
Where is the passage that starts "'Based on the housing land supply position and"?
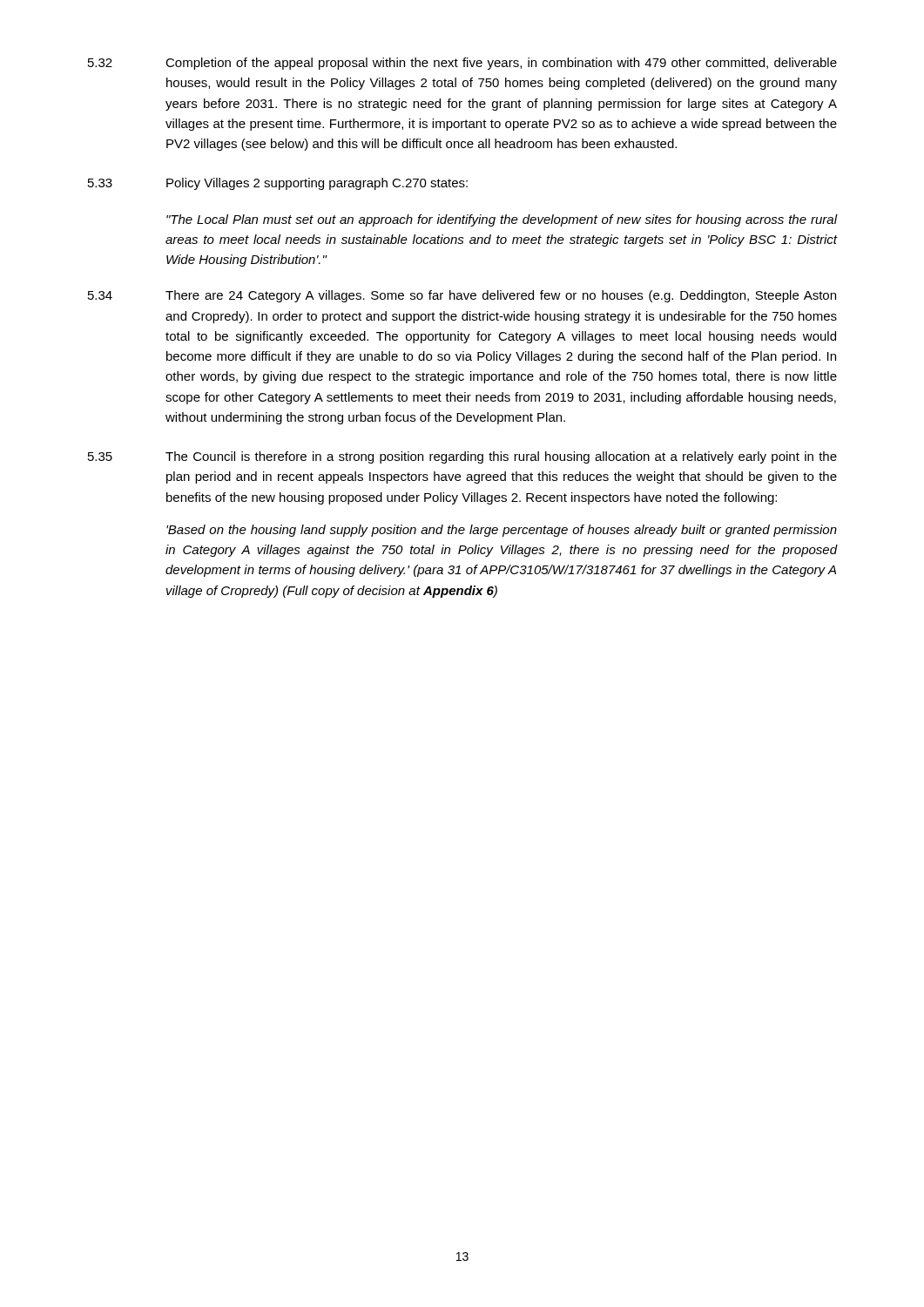coord(501,560)
